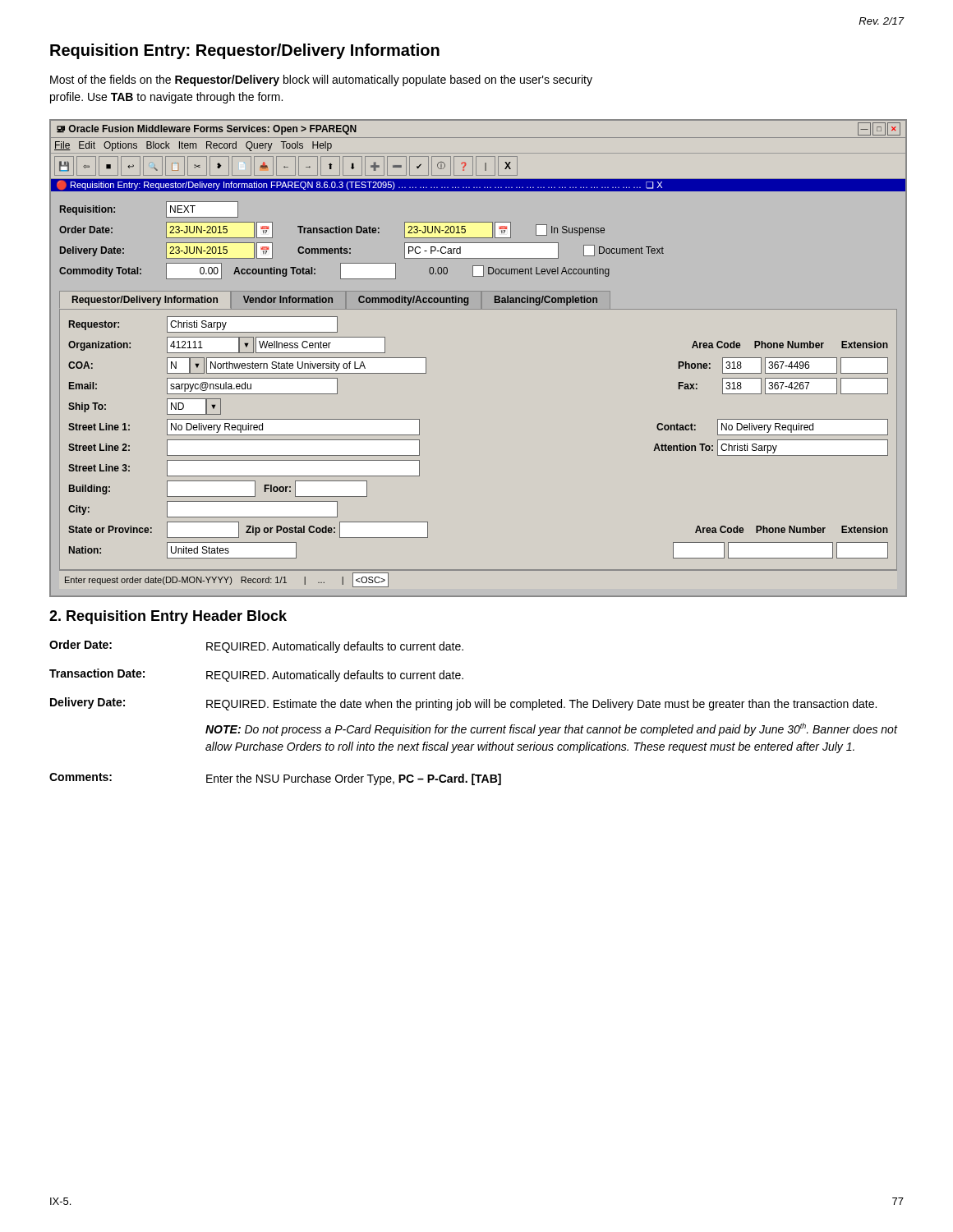Find the title on this page that starts "Requisition Entry: Requestor/Delivery Information Most of the fields"
Screen dimensions: 1232x953
click(321, 73)
